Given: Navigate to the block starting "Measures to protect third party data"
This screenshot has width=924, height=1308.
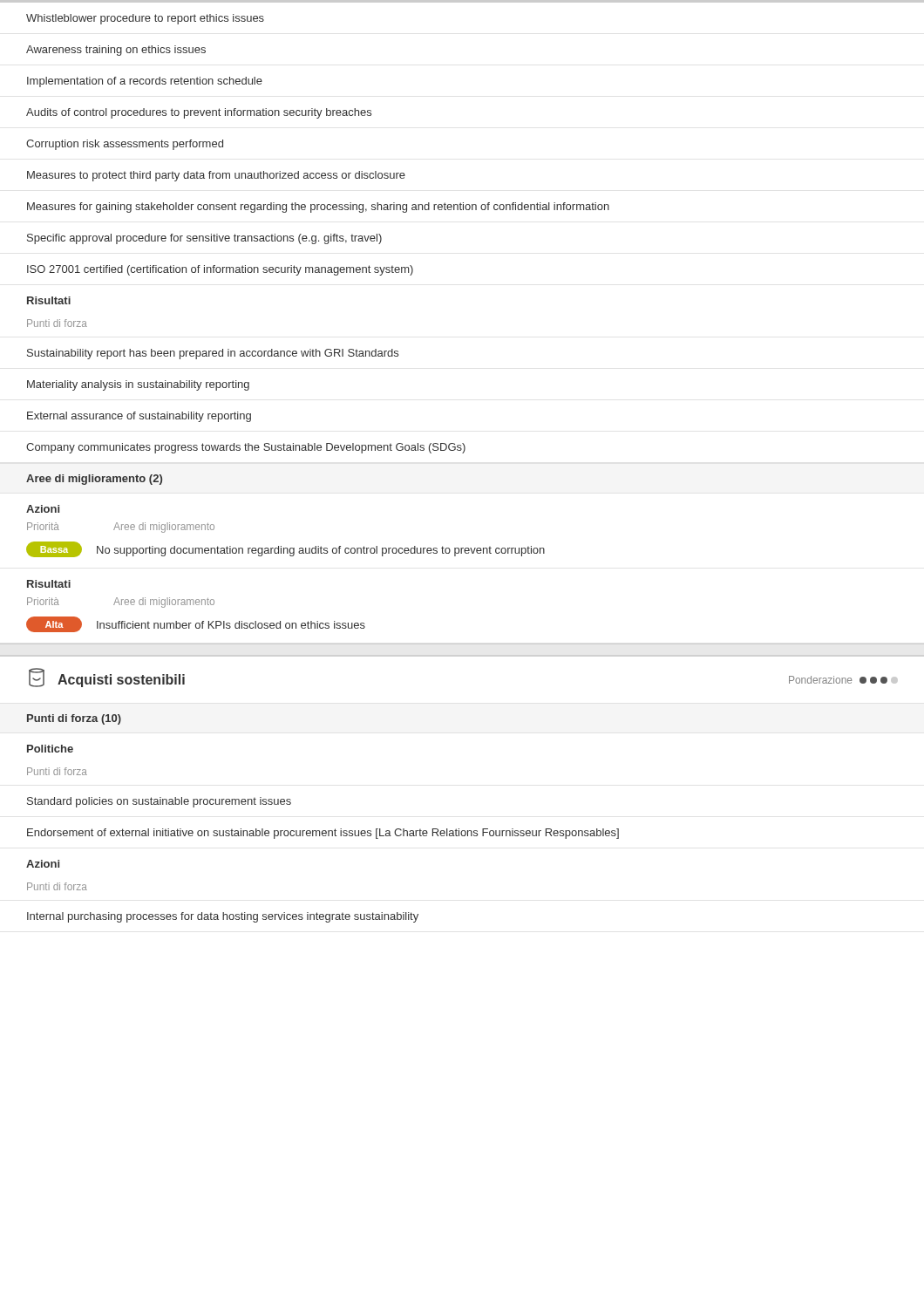Looking at the screenshot, I should pyautogui.click(x=216, y=175).
